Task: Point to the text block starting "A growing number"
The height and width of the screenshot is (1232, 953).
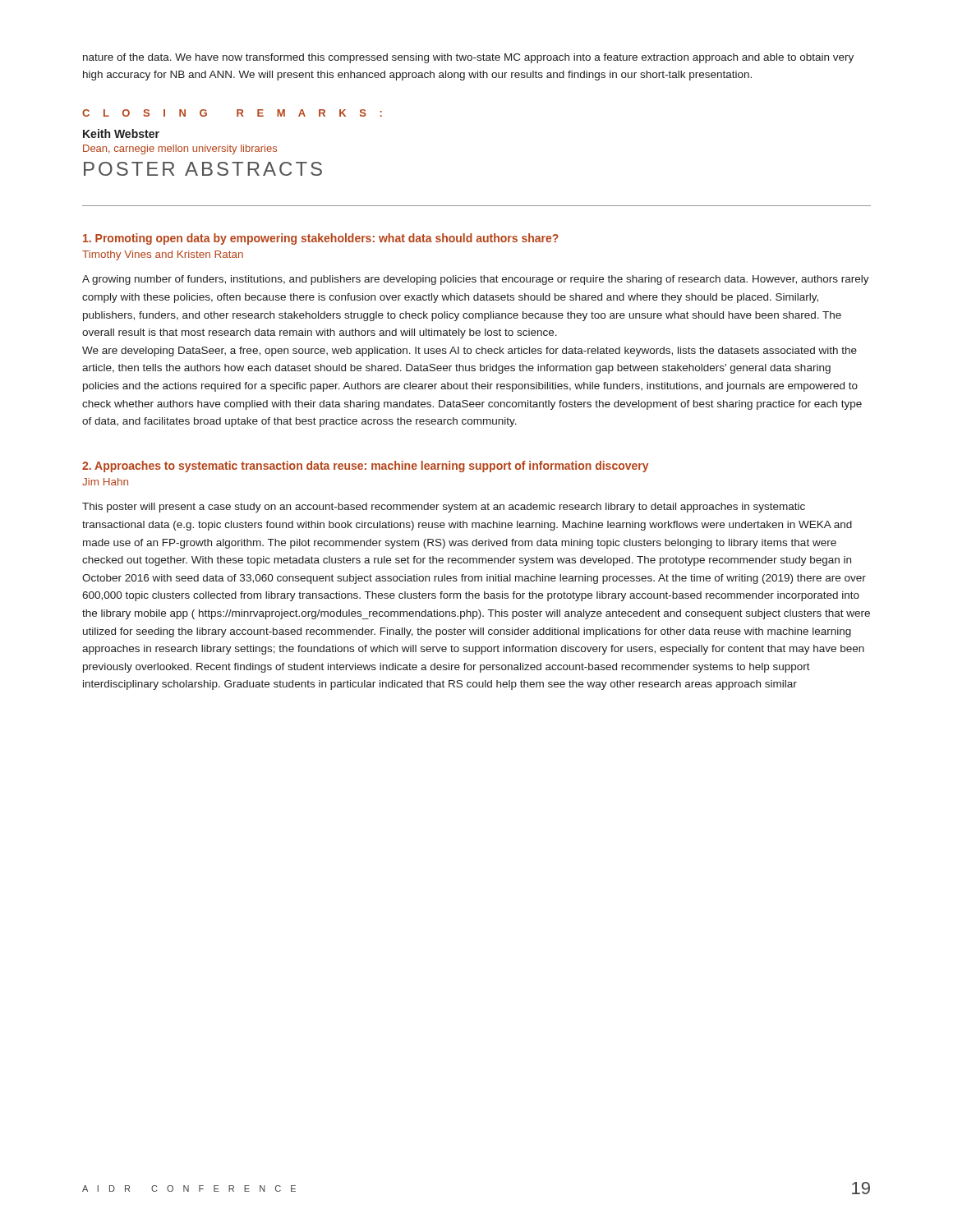Action: tap(475, 350)
